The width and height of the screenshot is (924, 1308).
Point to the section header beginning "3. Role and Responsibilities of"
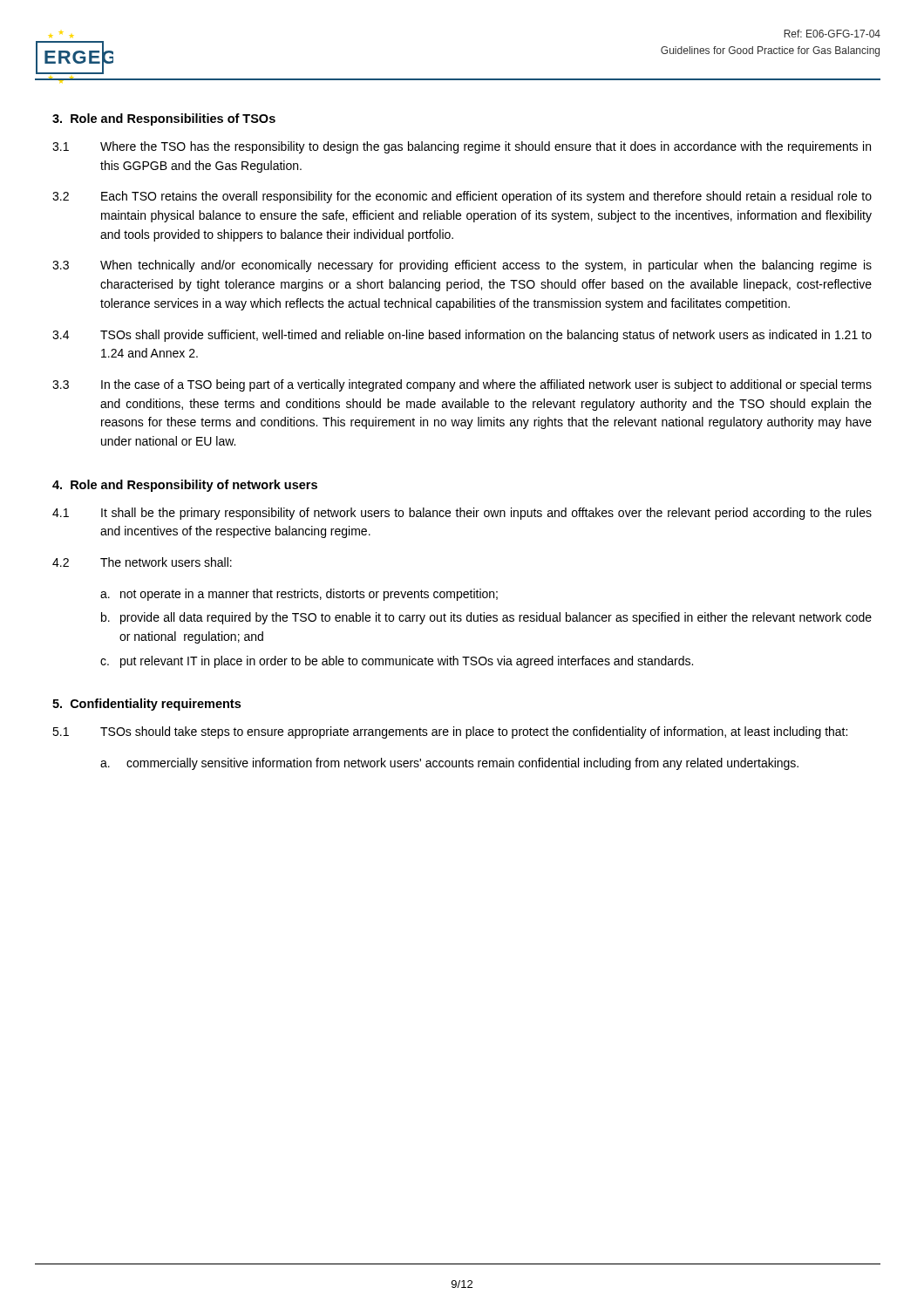tap(164, 119)
